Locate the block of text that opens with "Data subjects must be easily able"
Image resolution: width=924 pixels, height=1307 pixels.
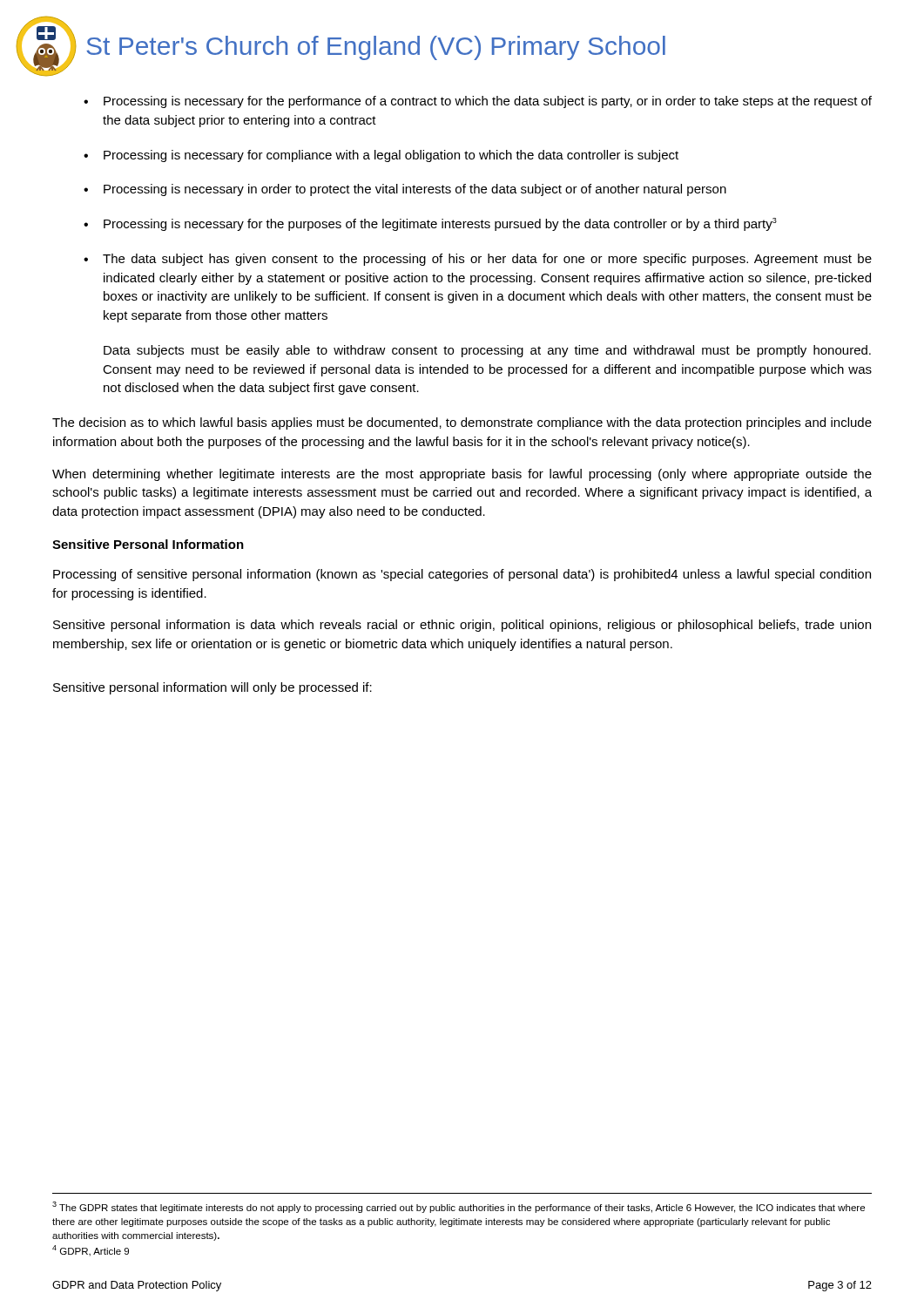487,369
